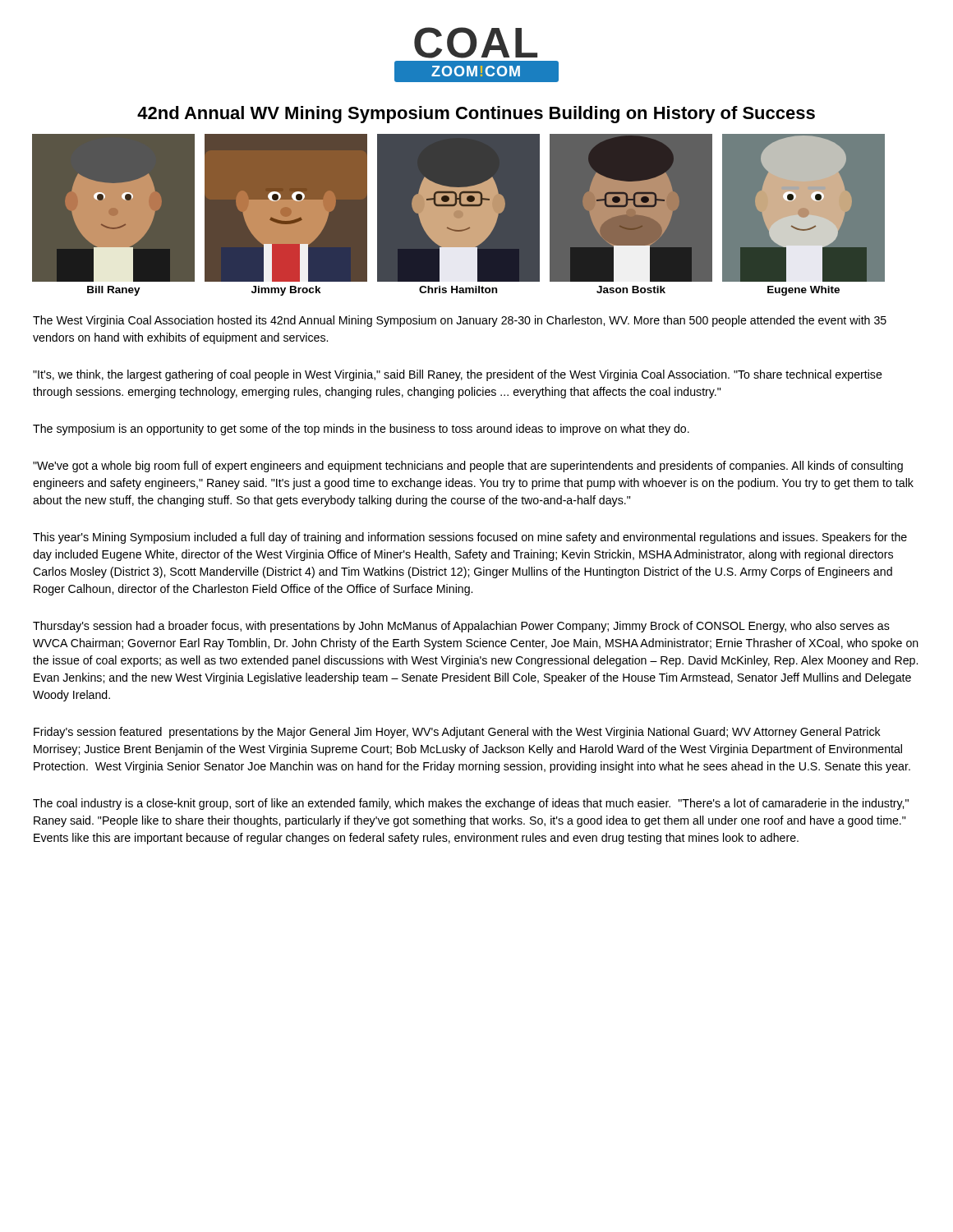953x1232 pixels.
Task: Locate the block of text that opens with "The symposium is an opportunity to get some"
Action: (476, 429)
